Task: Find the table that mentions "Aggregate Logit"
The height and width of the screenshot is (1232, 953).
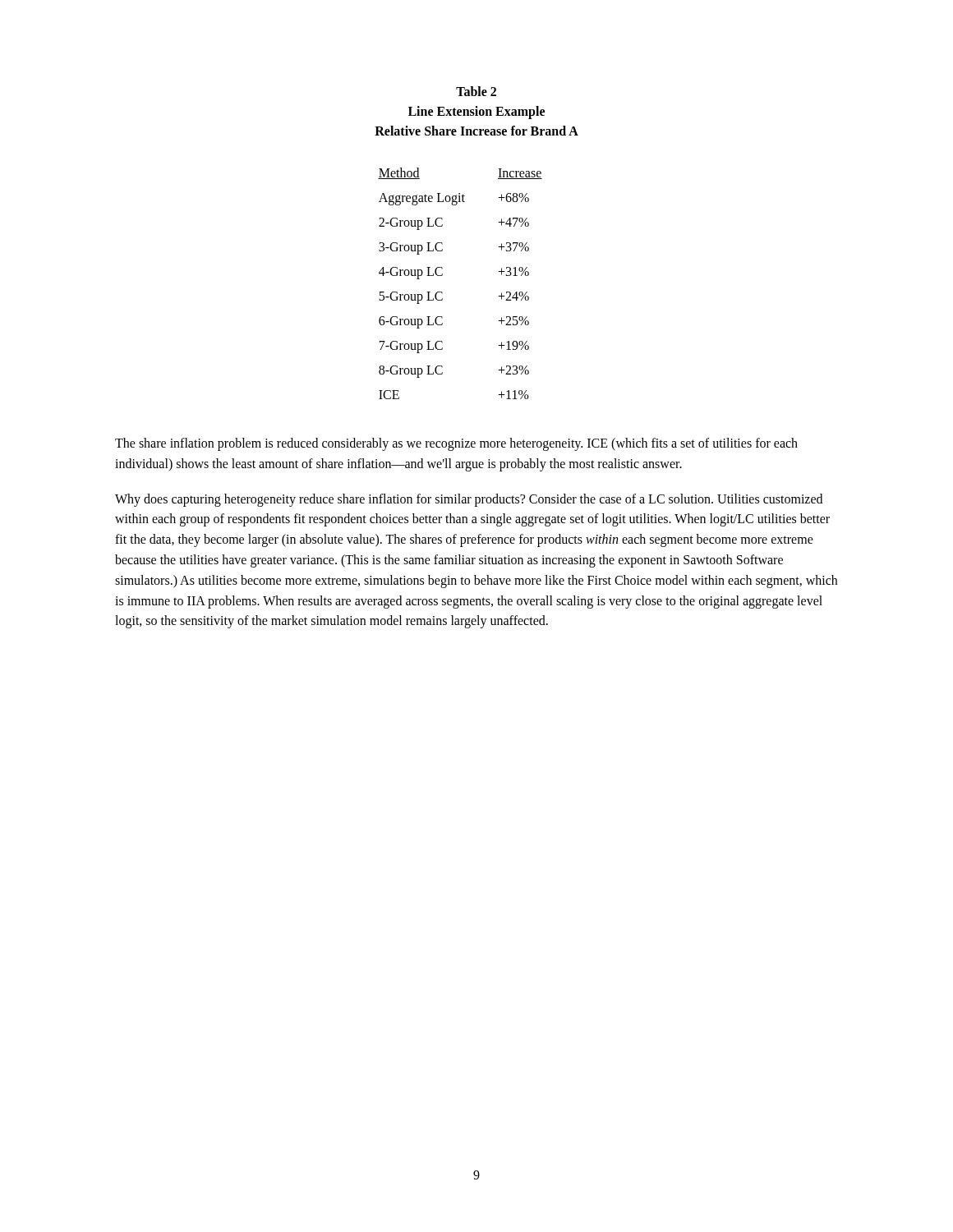Action: [x=476, y=284]
